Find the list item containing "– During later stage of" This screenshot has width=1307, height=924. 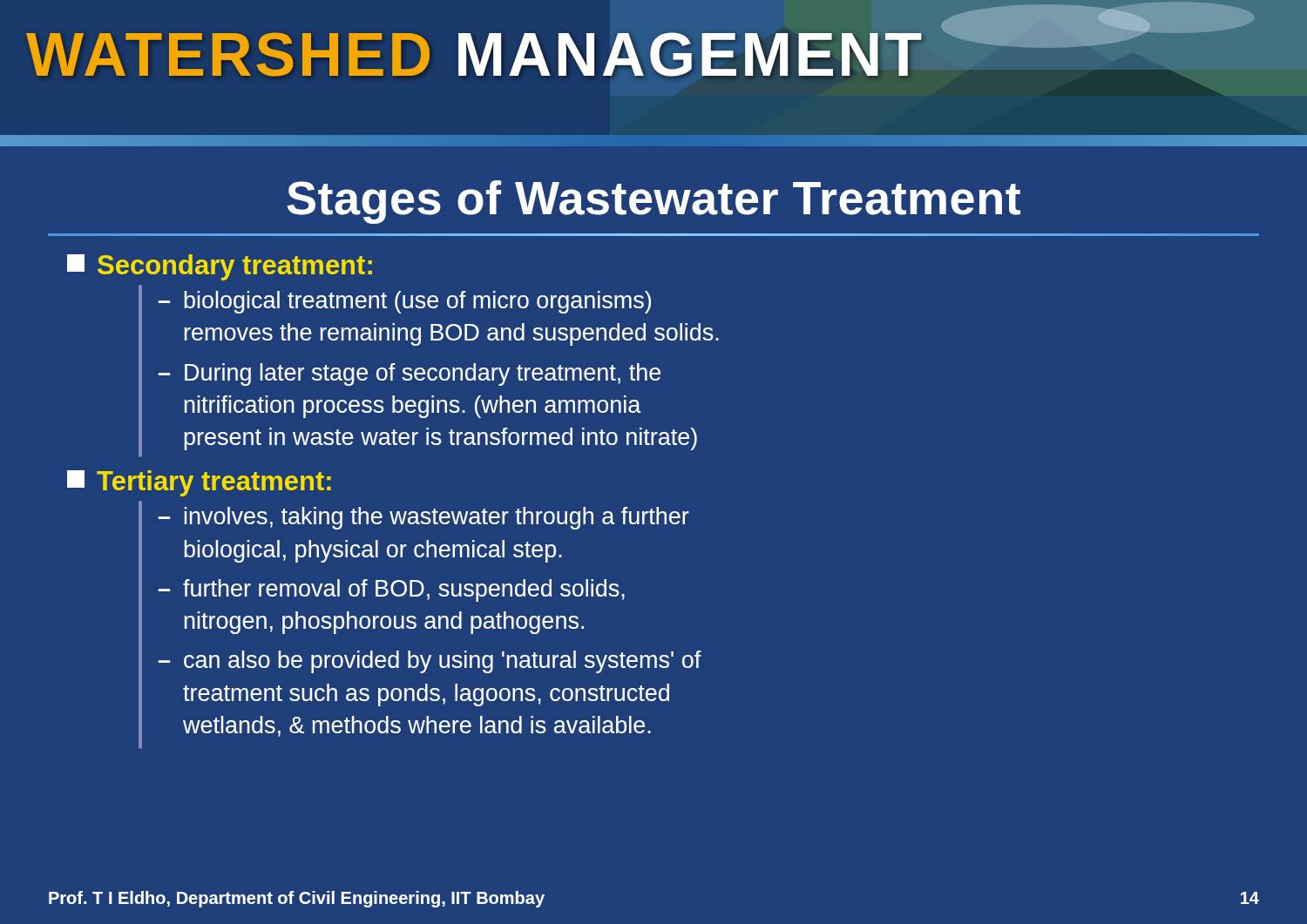[x=428, y=405]
